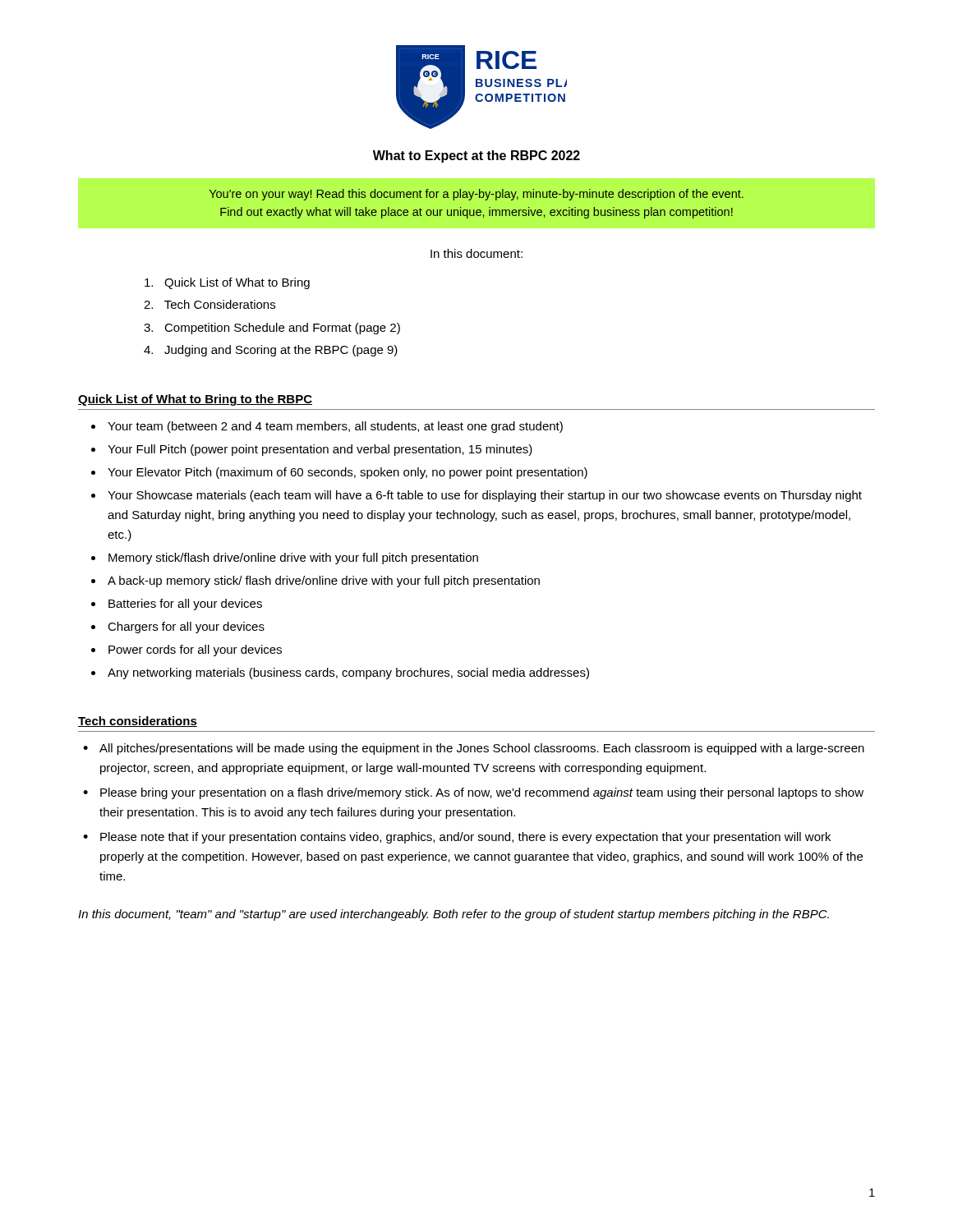The width and height of the screenshot is (953, 1232).
Task: Locate the region starting "Your Elevator Pitch (maximum of"
Action: 348,472
